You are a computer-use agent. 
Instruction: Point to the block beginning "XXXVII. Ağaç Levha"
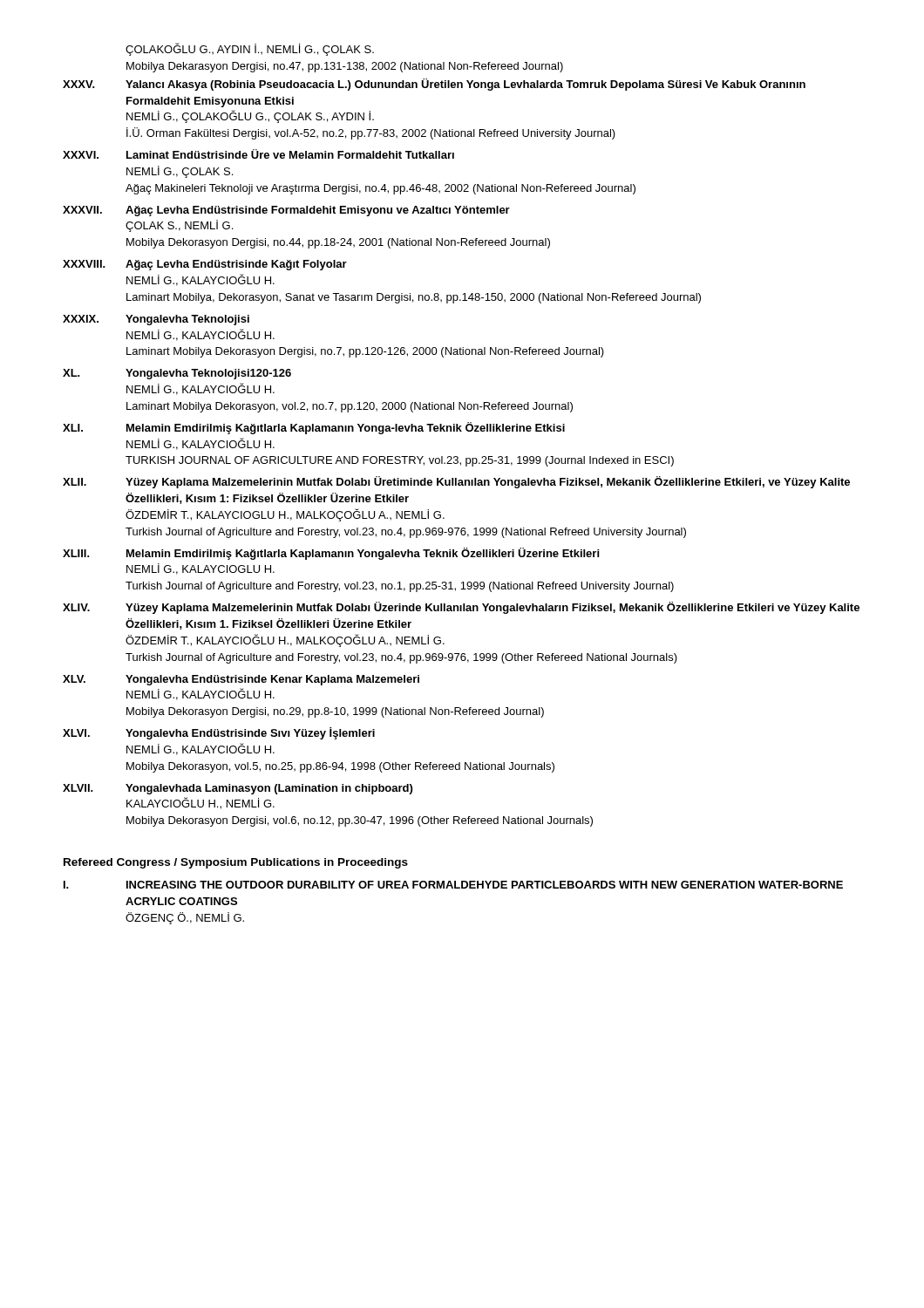coord(462,227)
